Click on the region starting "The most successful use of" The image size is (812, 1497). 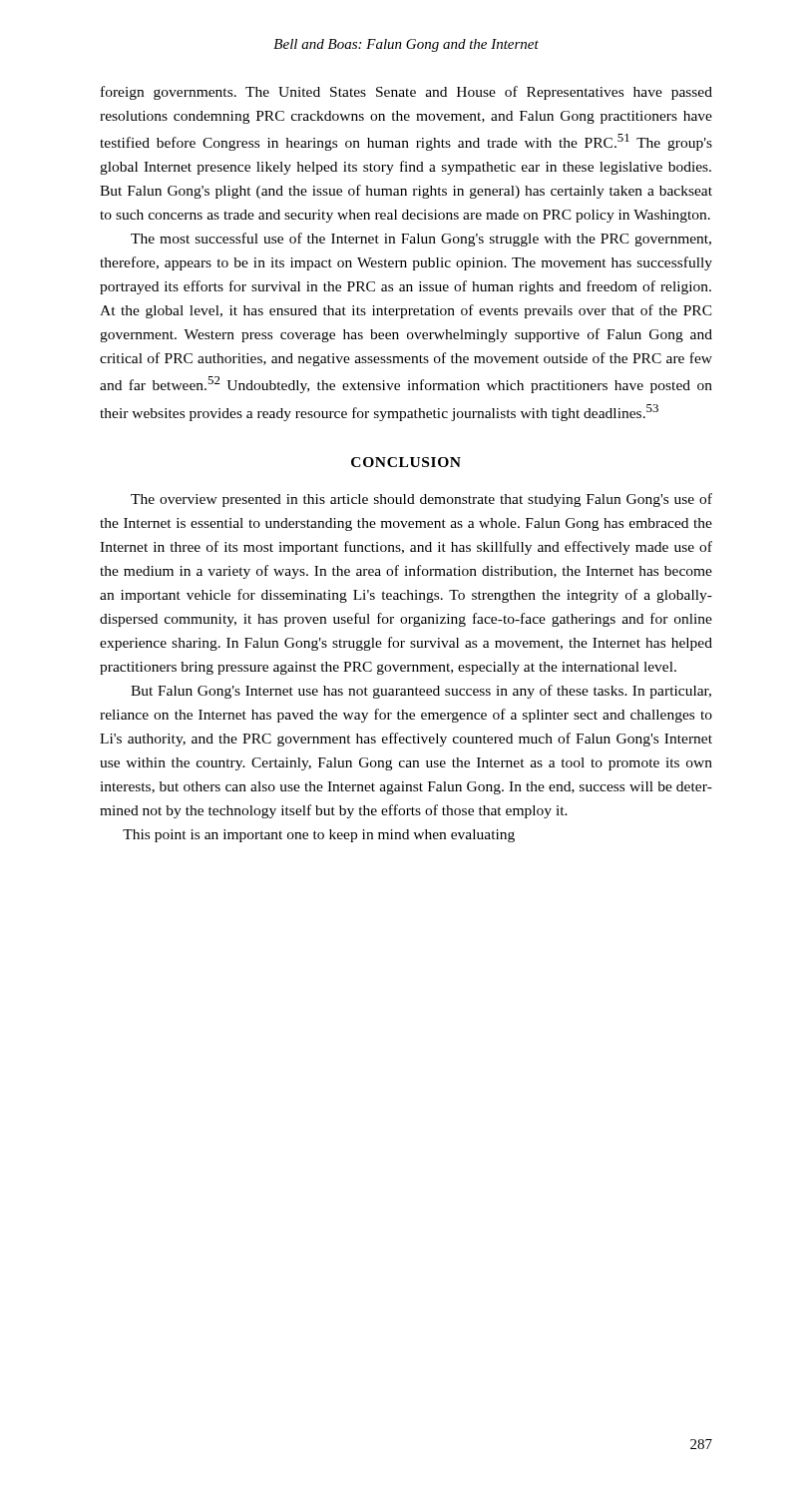(x=406, y=326)
